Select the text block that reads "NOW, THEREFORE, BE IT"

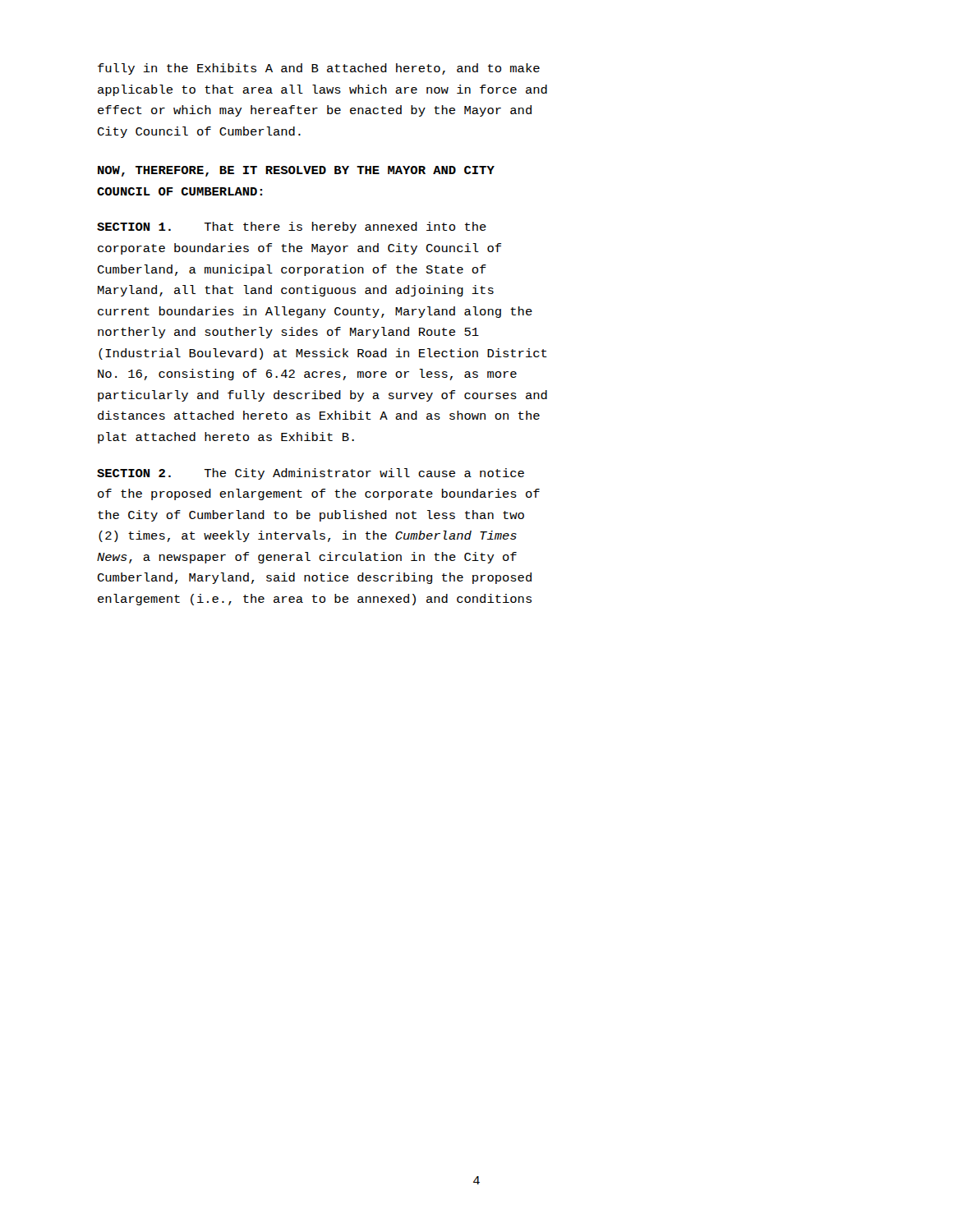tap(296, 182)
